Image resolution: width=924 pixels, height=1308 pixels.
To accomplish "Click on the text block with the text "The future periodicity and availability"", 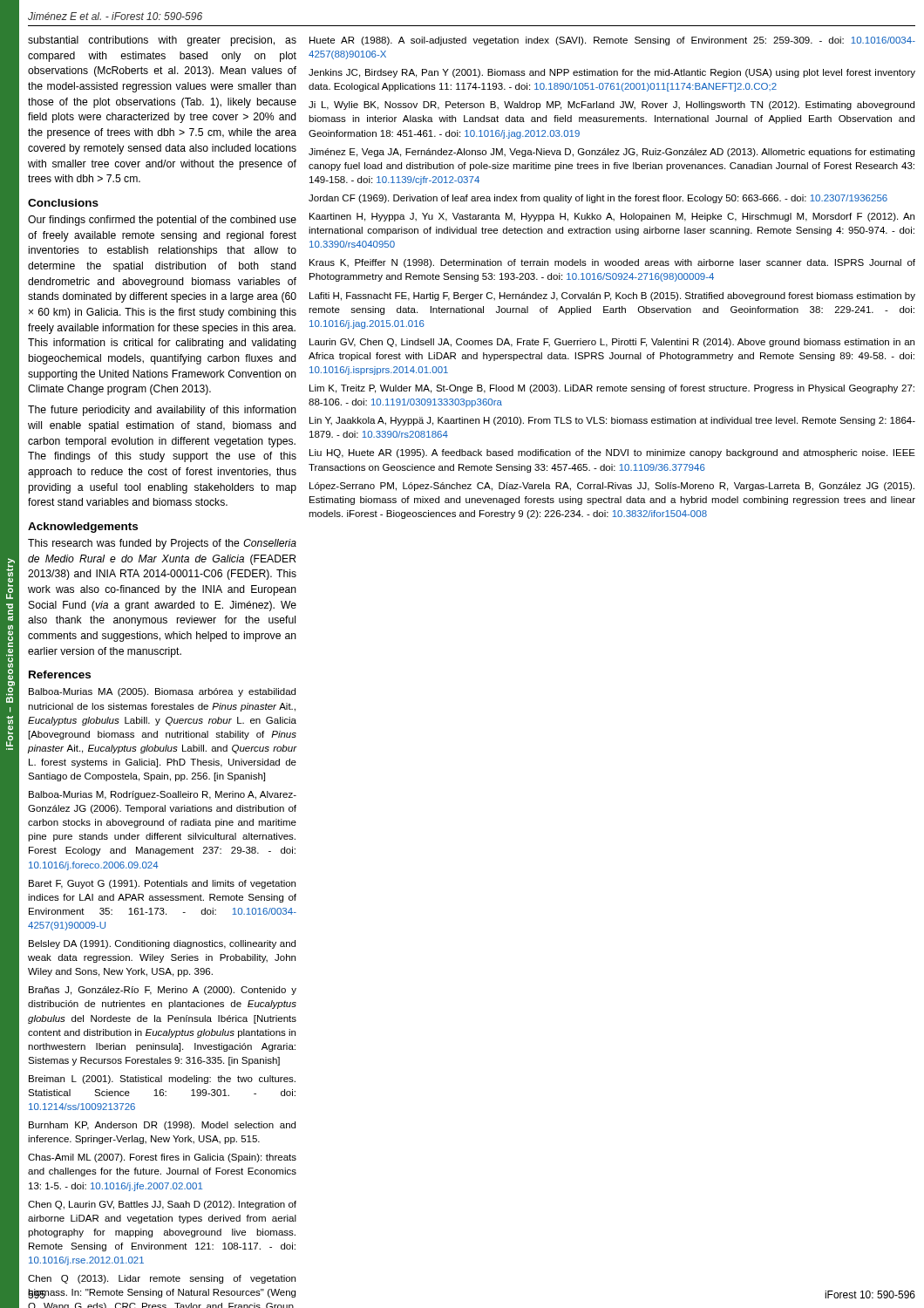I will (162, 456).
